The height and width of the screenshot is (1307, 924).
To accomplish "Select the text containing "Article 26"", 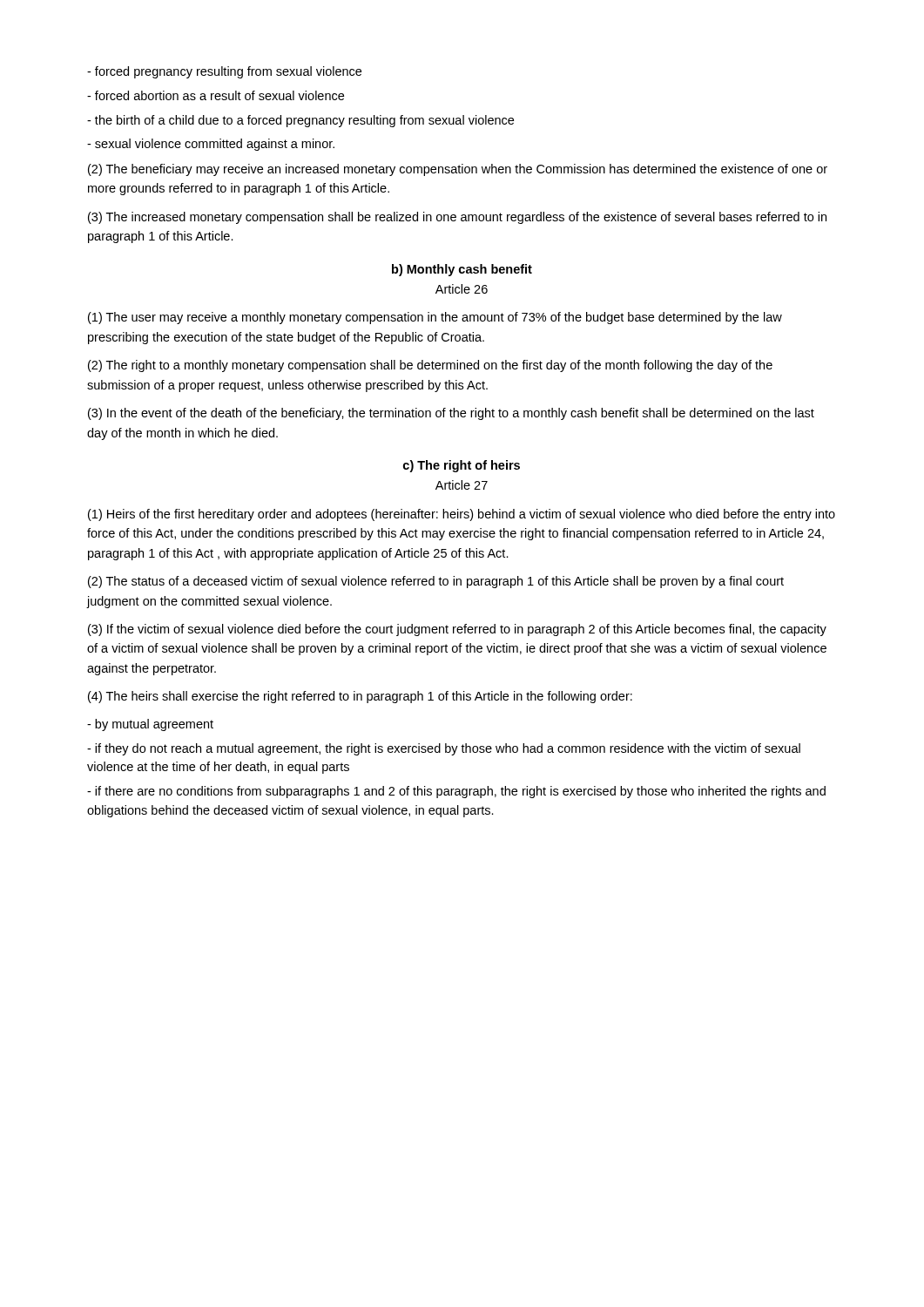I will 462,289.
